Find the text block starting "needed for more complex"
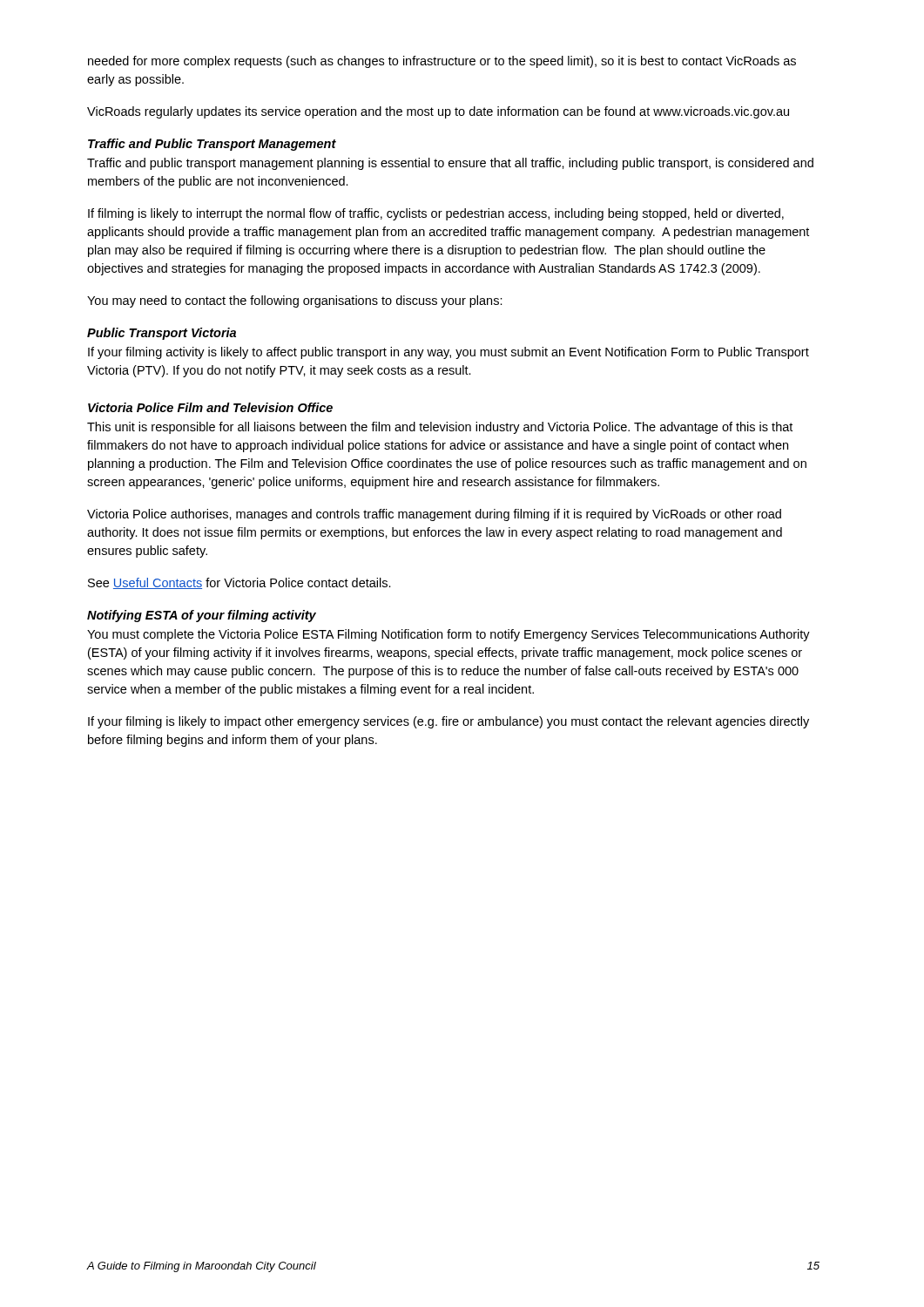The width and height of the screenshot is (924, 1307). [x=442, y=70]
